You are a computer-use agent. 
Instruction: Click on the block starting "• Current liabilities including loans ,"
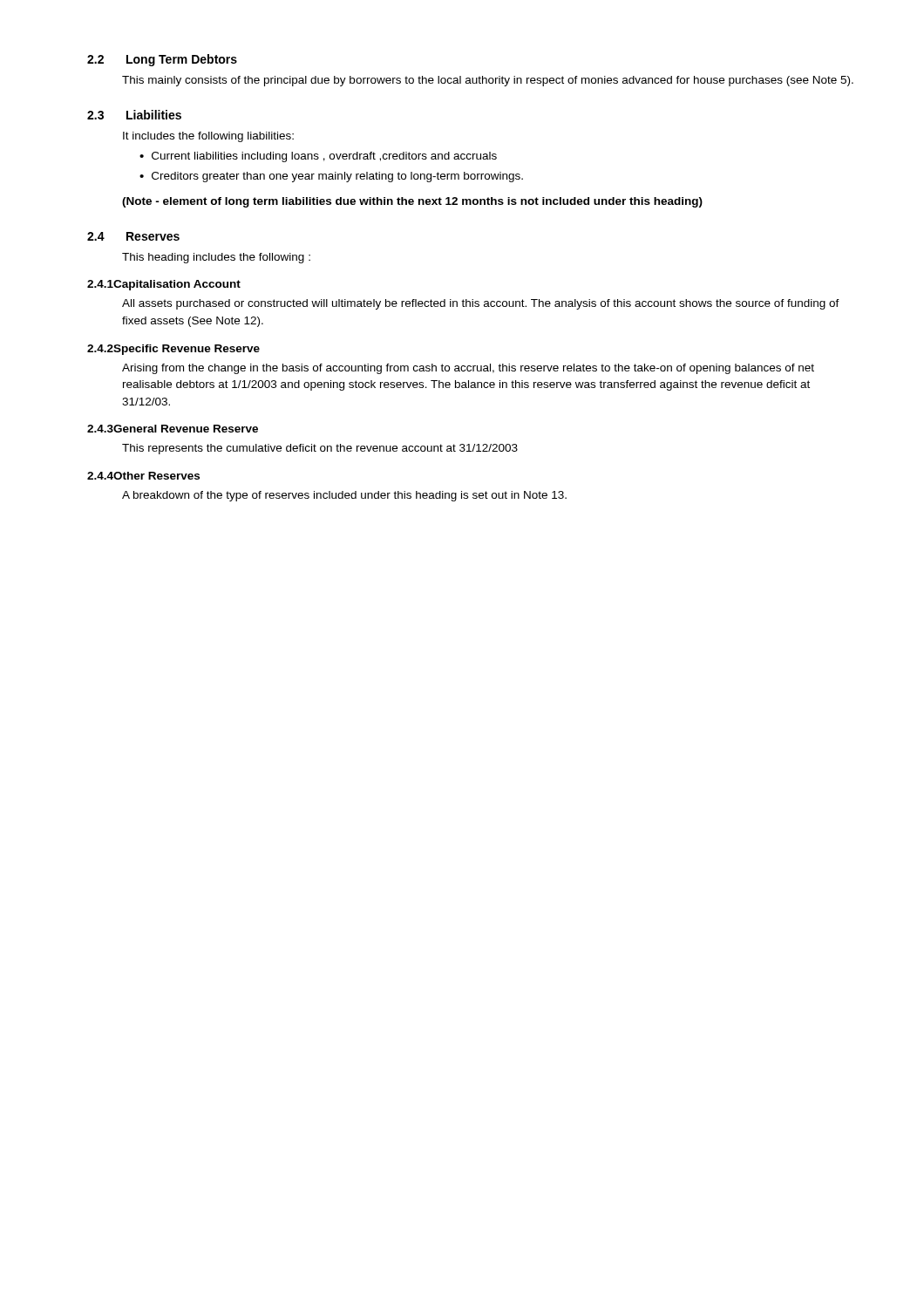[x=318, y=156]
